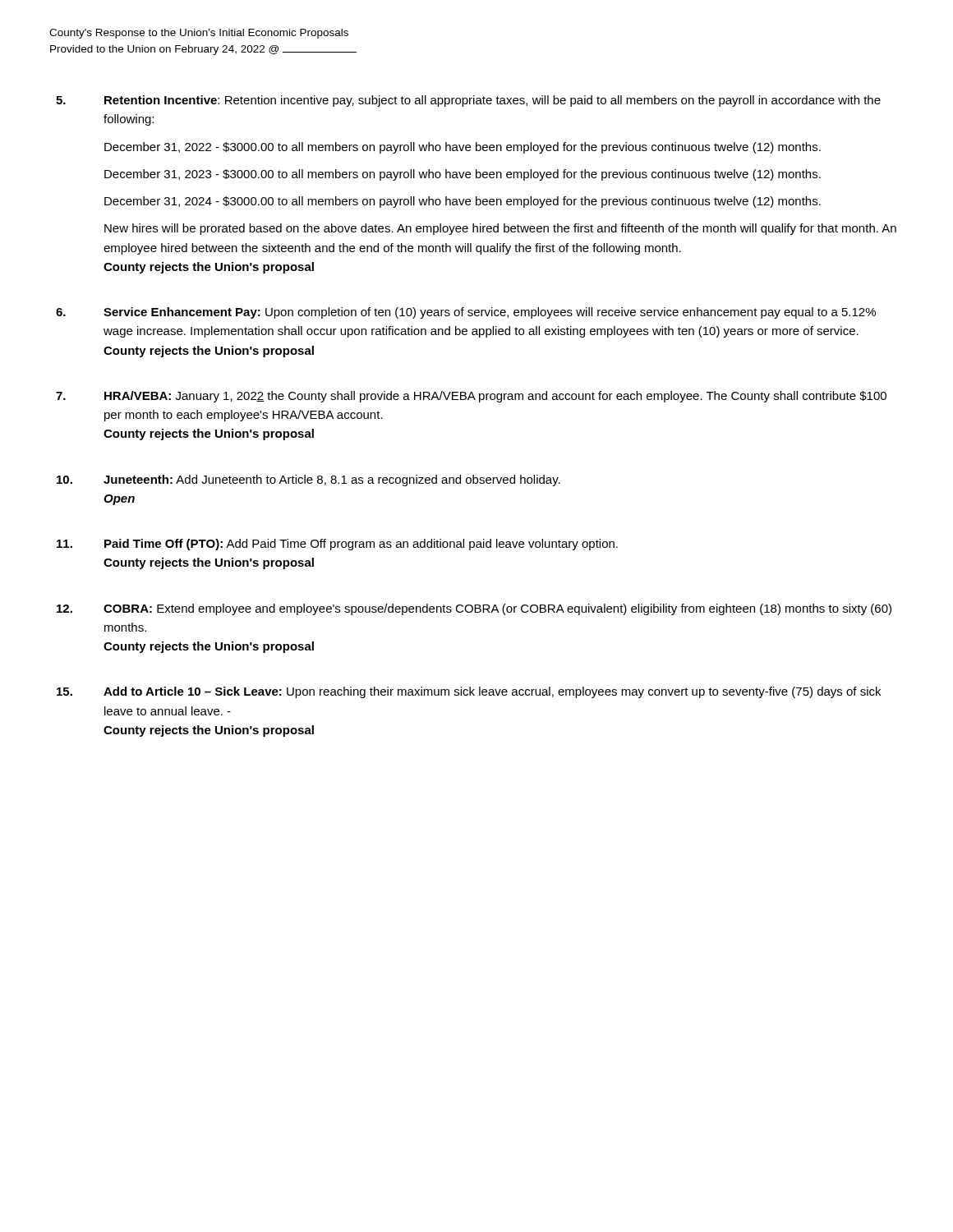Find the list item containing "11. Paid Time Off (PTO): Add Paid Time"

(x=476, y=557)
